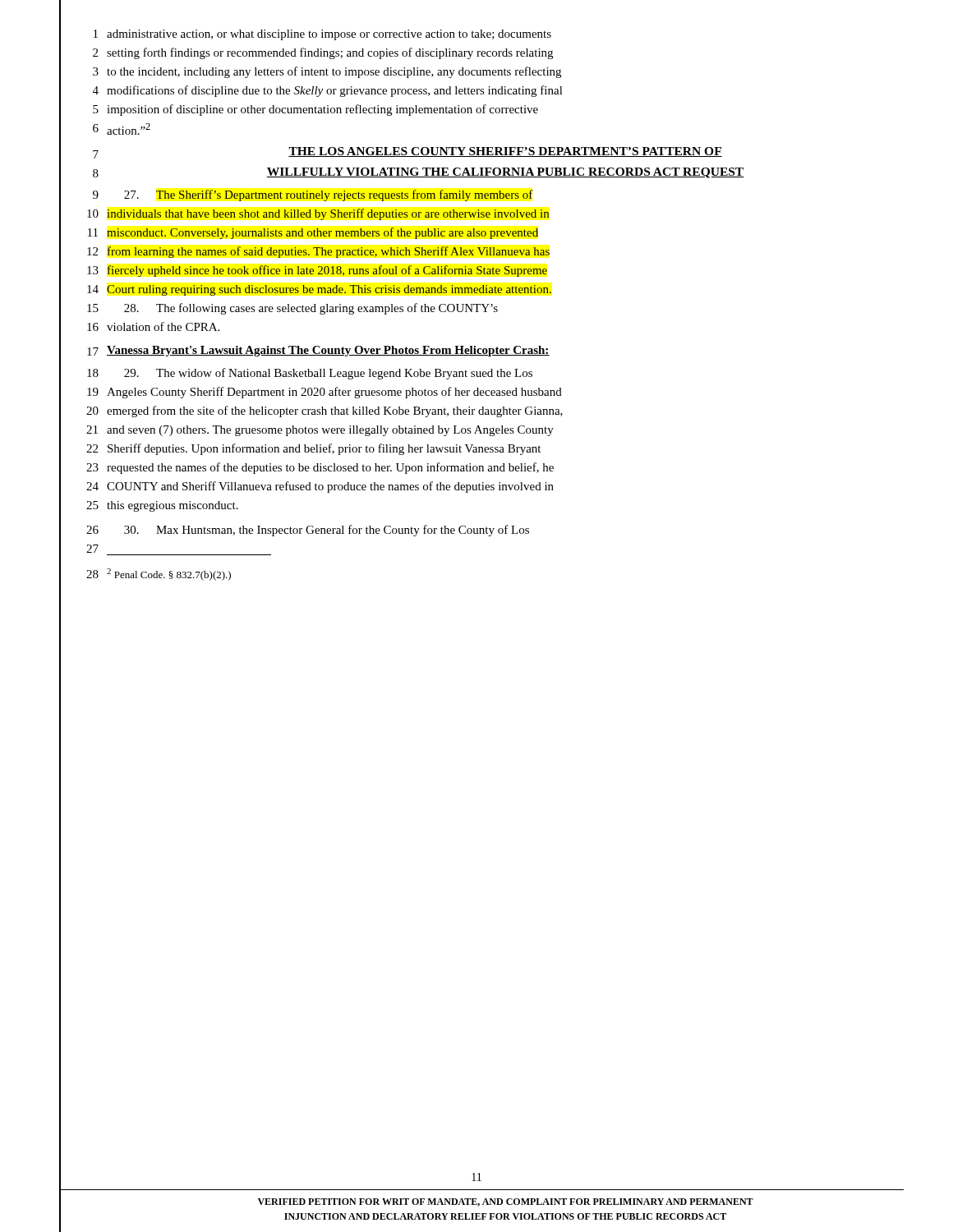The image size is (953, 1232).
Task: Find the text block starting "Court ruling requiring such disclosures be made."
Action: [x=329, y=289]
